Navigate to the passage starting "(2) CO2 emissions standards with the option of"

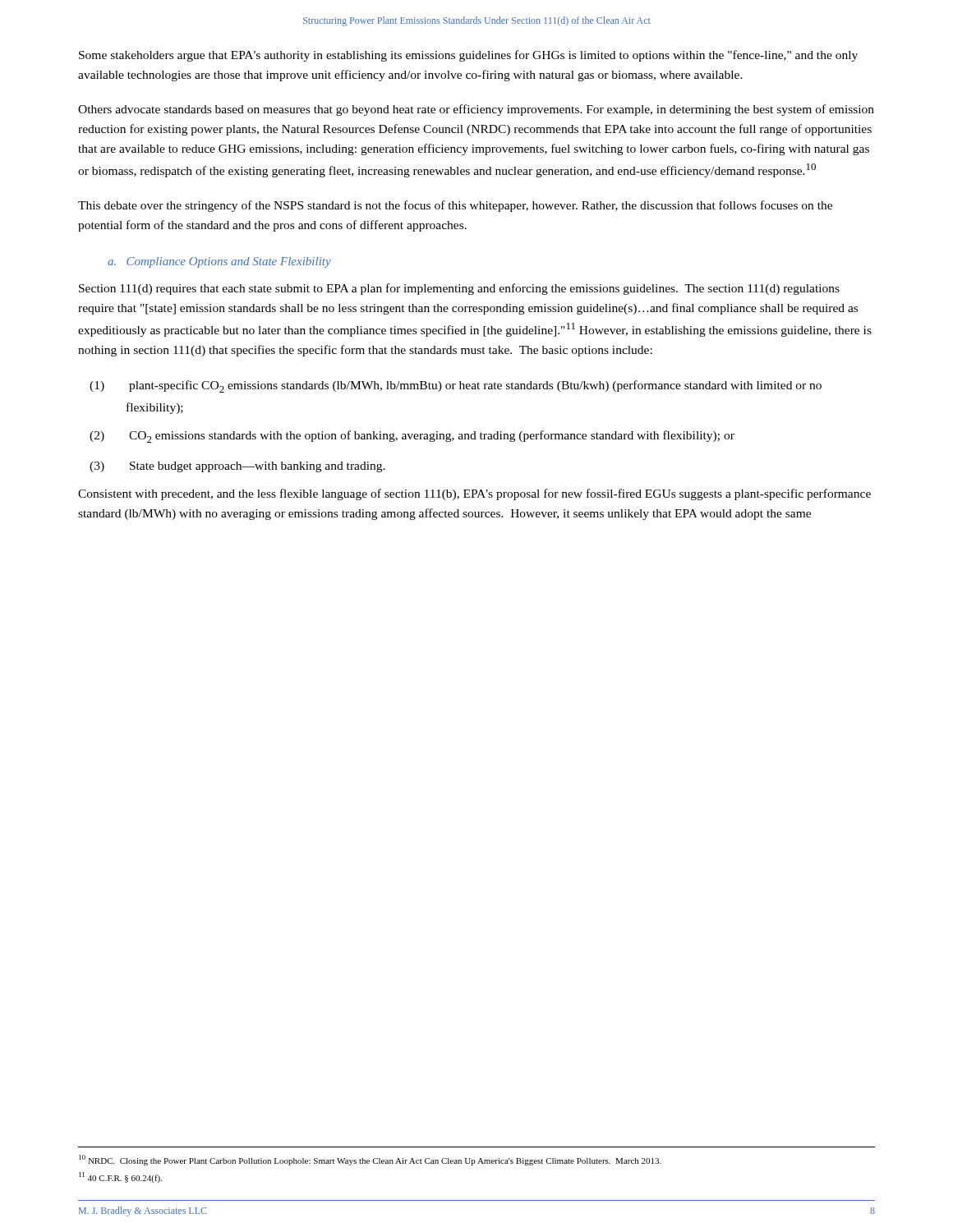491,436
